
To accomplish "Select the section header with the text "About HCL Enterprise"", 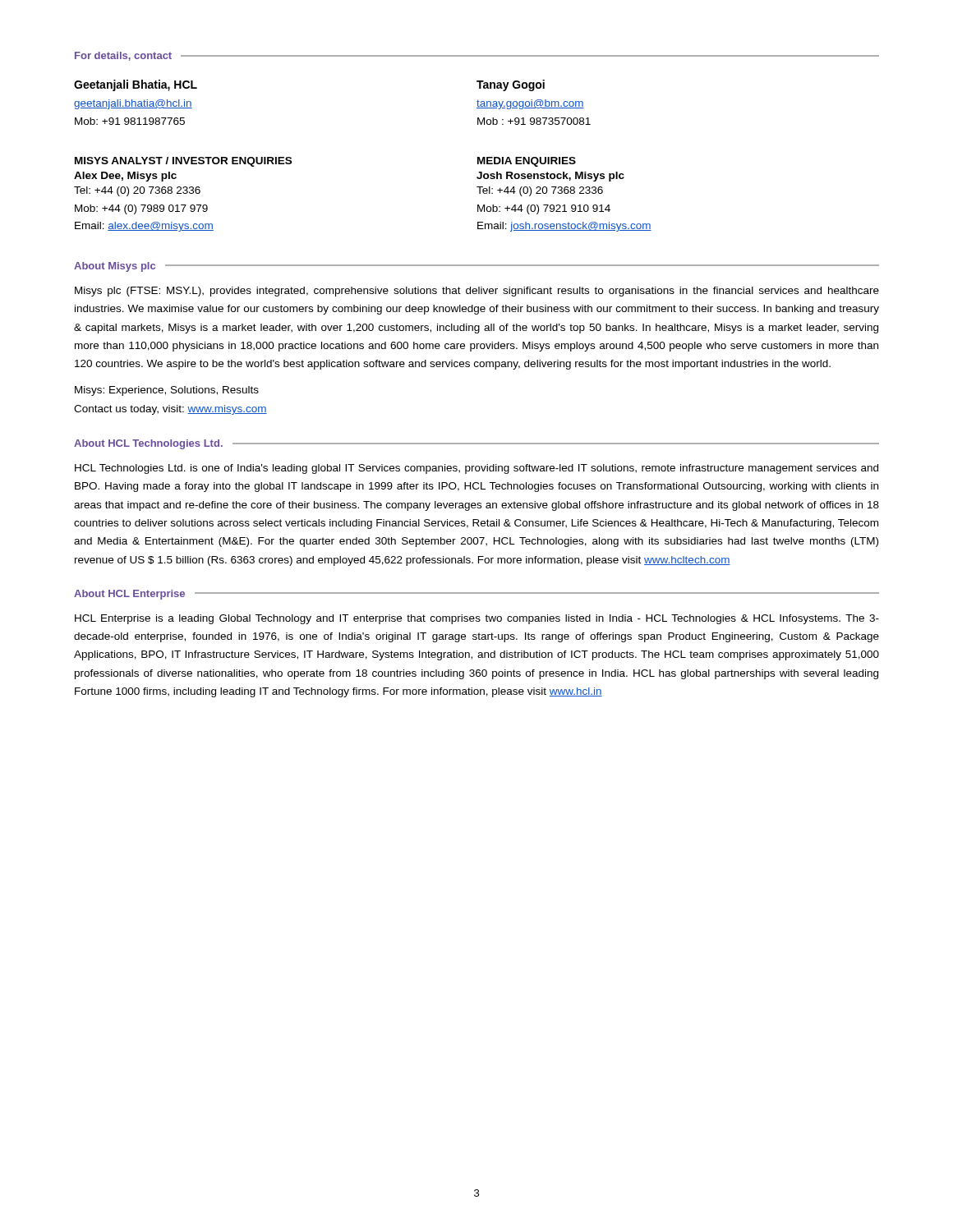I will [476, 593].
